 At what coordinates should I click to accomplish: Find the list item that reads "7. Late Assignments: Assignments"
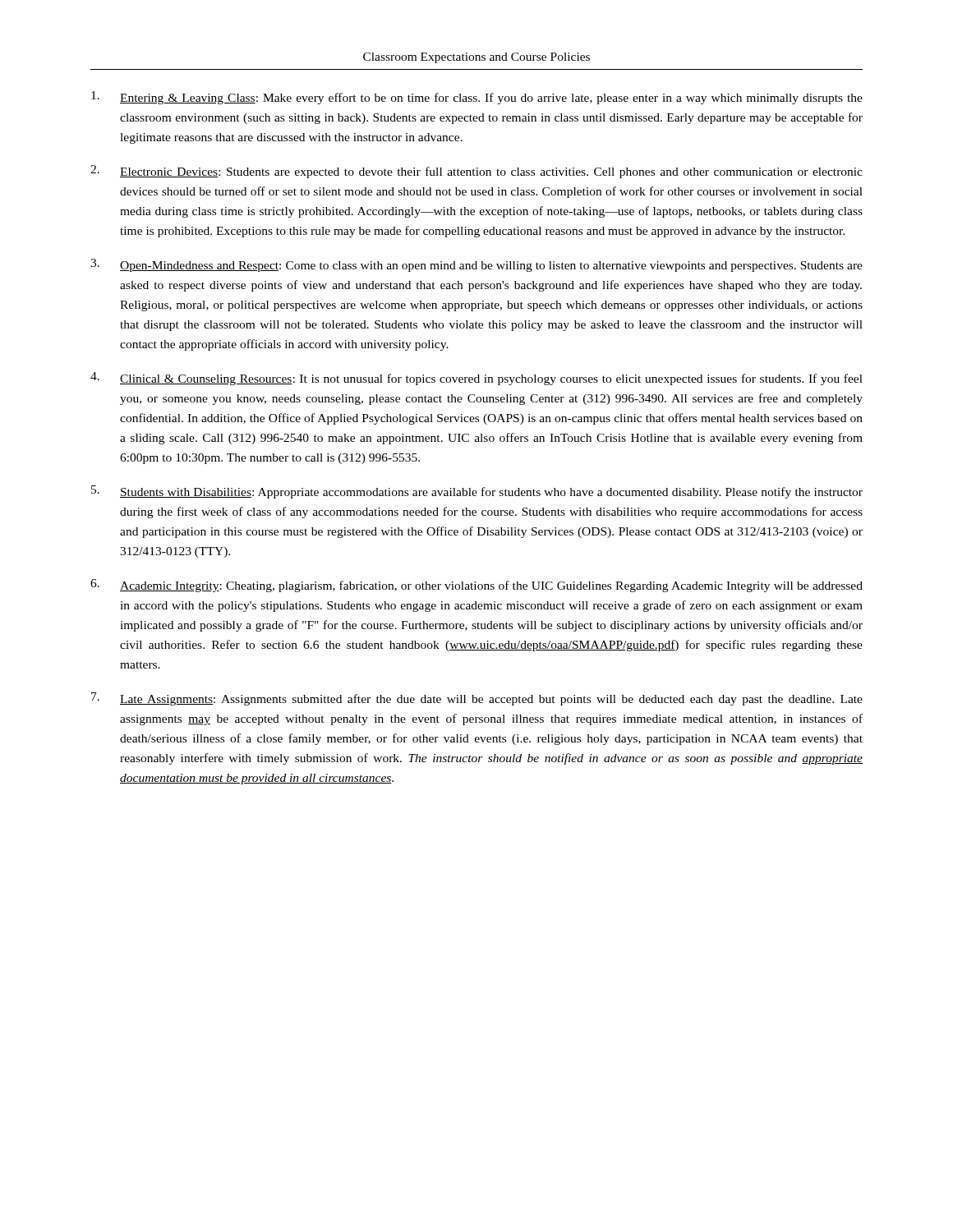[476, 739]
